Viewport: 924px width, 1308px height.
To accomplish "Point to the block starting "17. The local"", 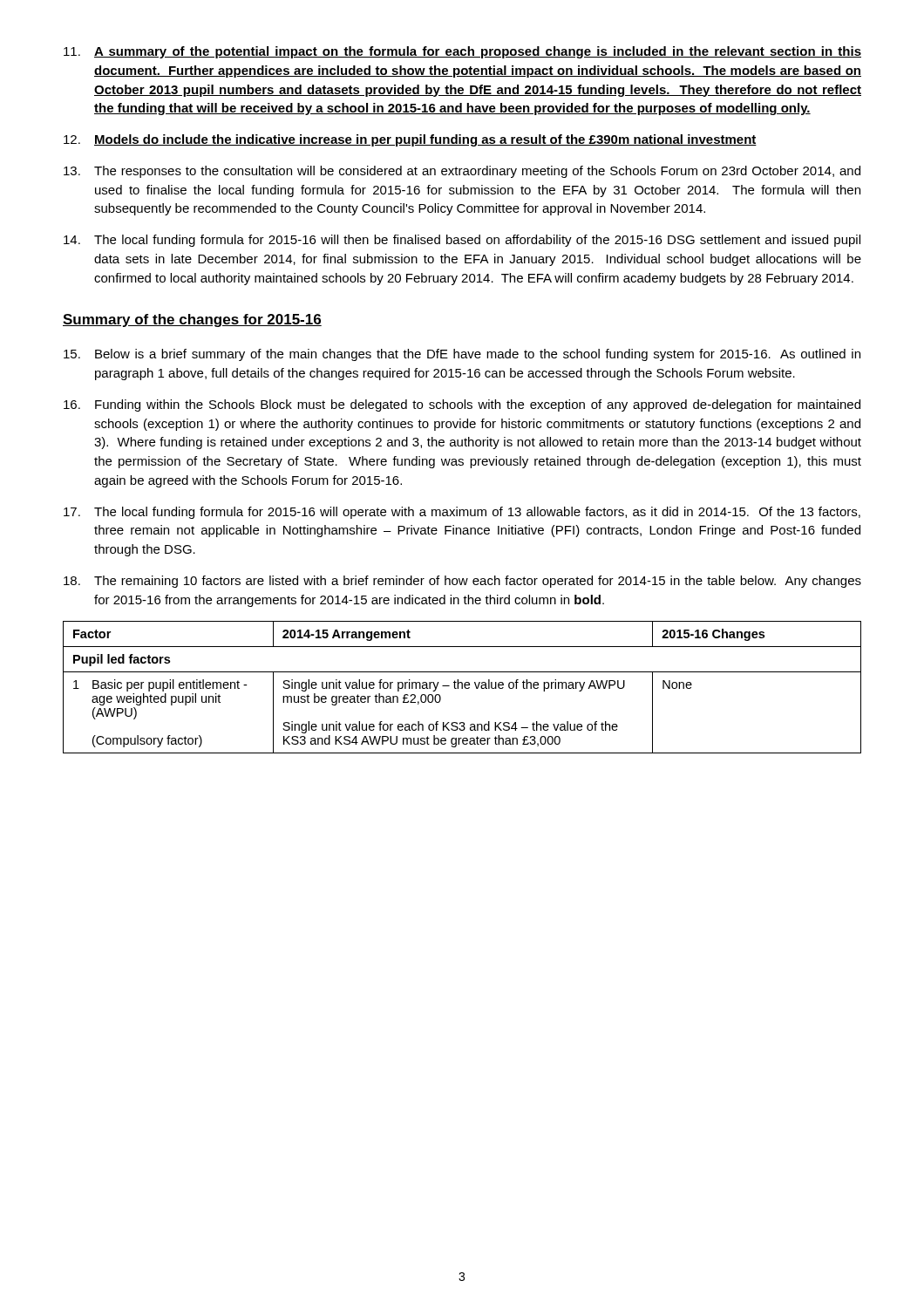I will [x=462, y=530].
